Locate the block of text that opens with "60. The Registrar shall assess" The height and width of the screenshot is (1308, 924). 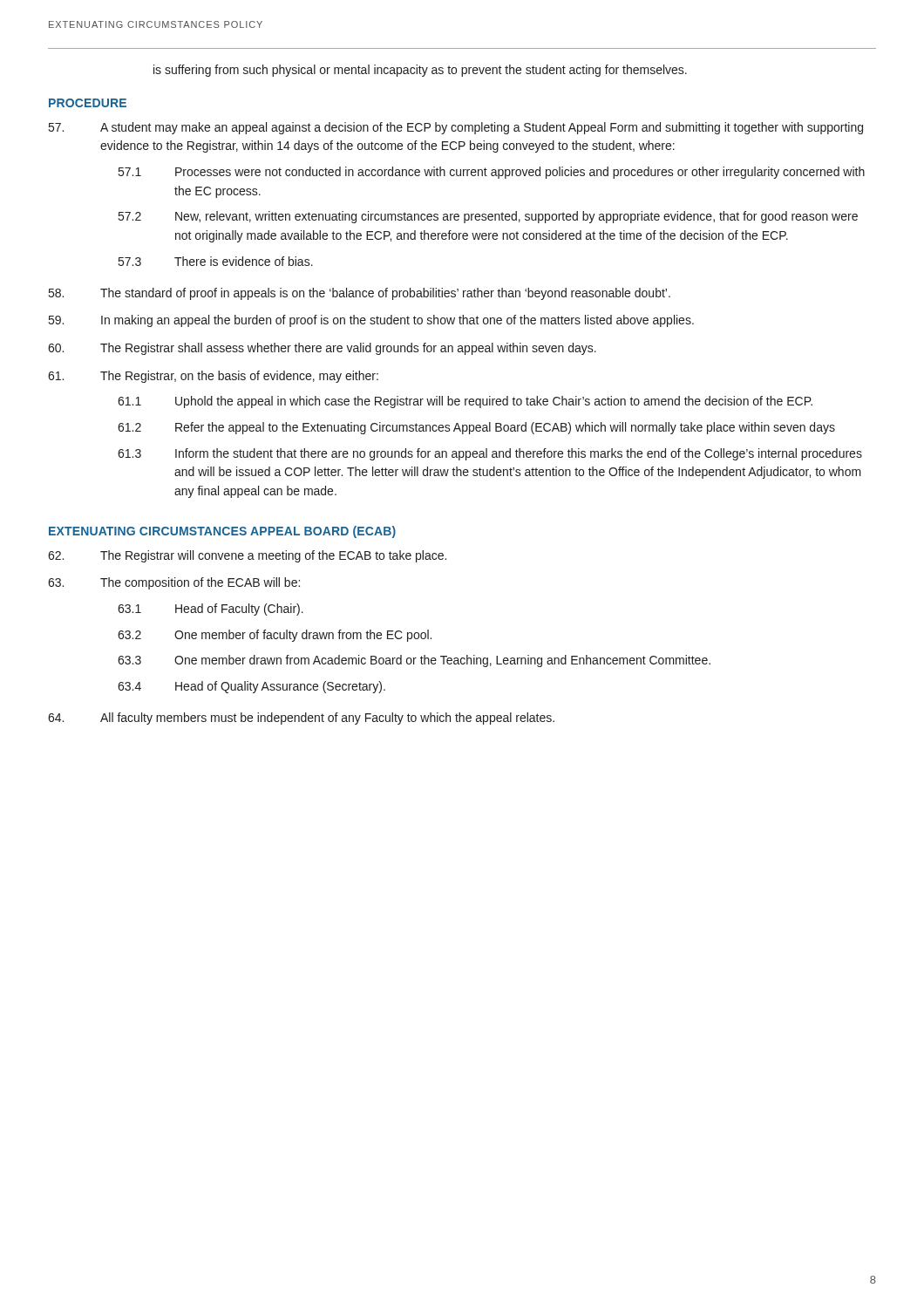click(x=462, y=349)
